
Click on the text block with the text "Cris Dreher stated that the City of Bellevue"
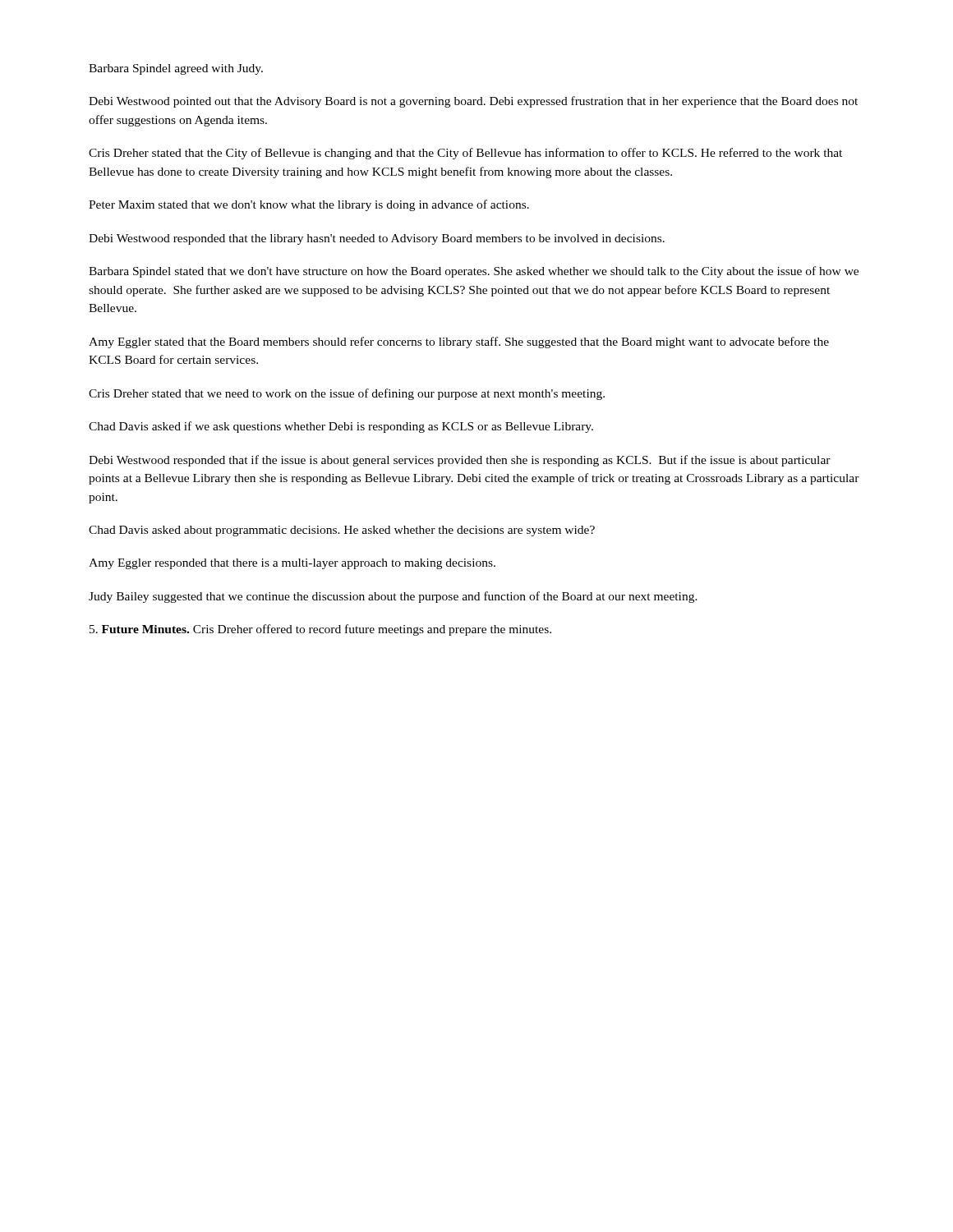[466, 162]
